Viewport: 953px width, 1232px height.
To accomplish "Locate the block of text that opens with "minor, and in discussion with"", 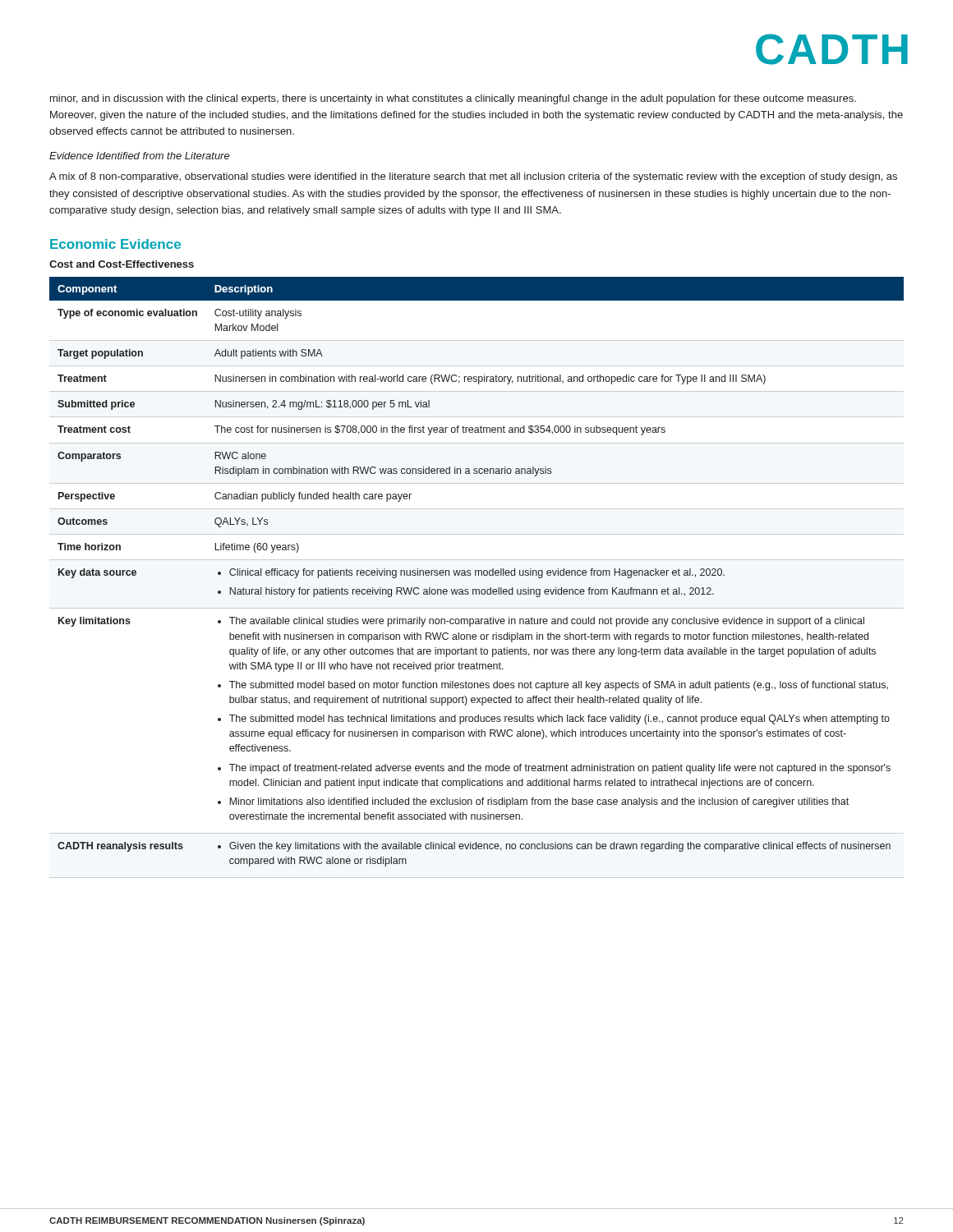I will tap(476, 115).
